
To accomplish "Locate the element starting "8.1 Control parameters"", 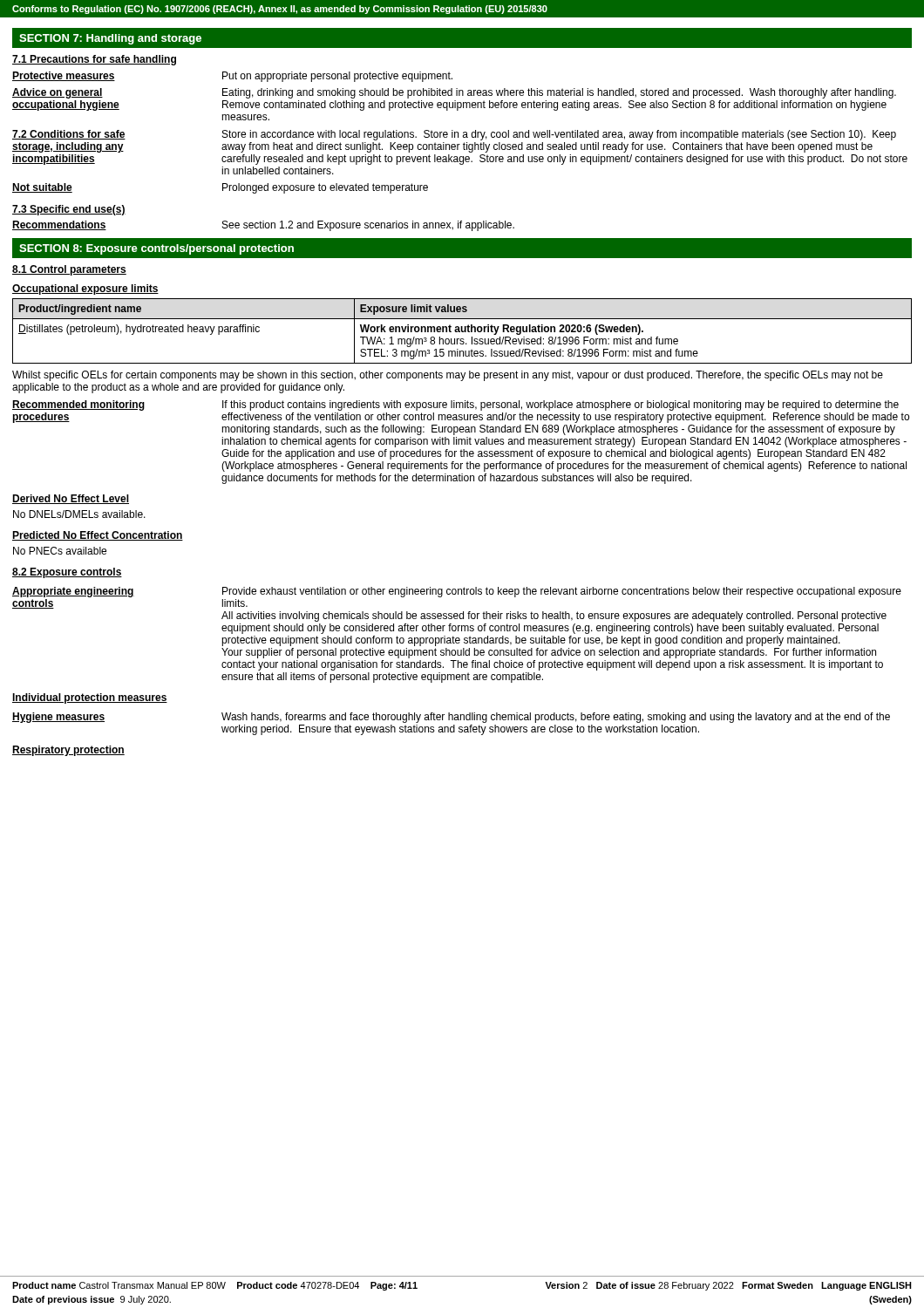I will [69, 269].
